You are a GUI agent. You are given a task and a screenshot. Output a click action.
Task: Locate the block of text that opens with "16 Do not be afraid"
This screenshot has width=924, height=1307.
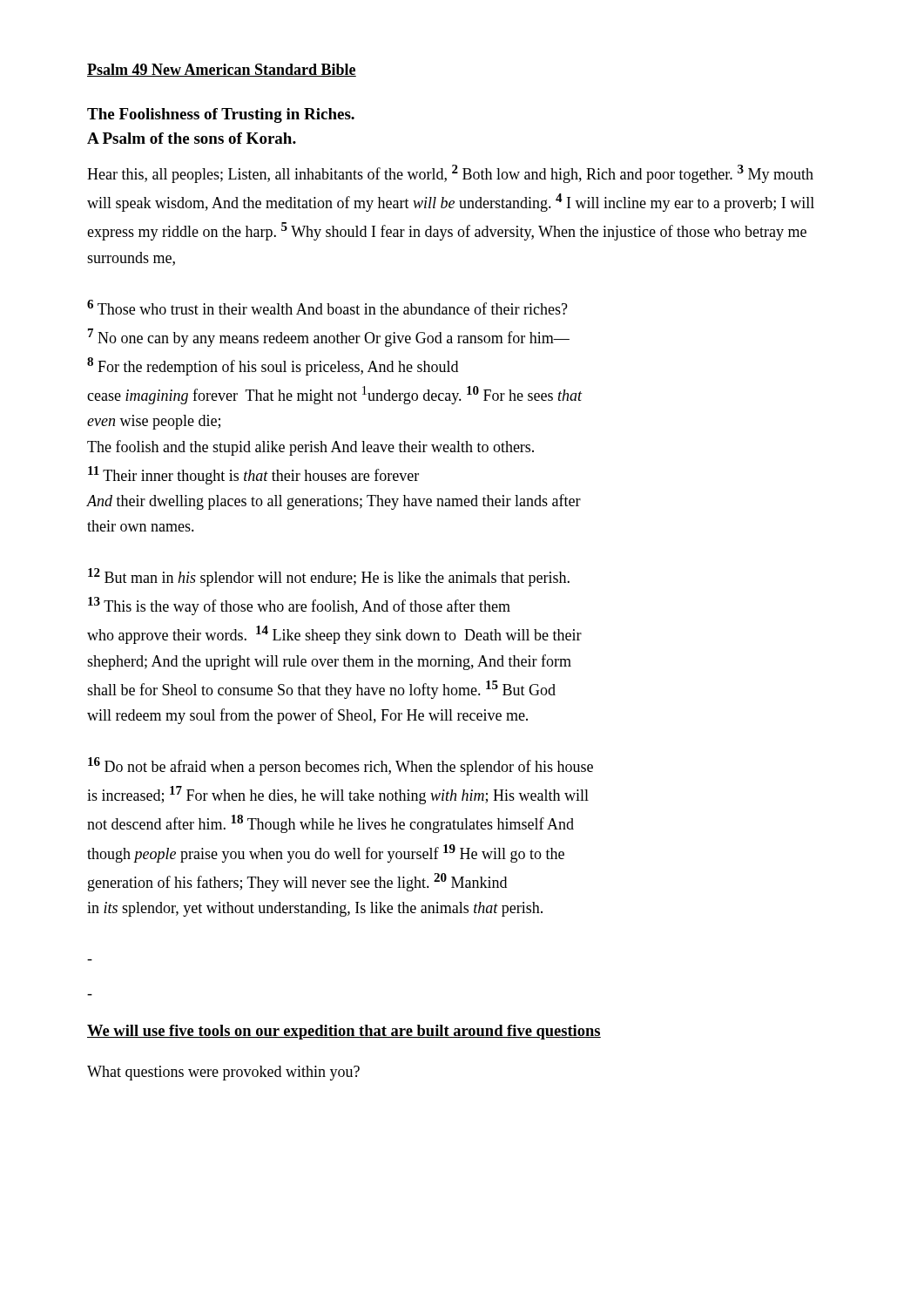[340, 836]
